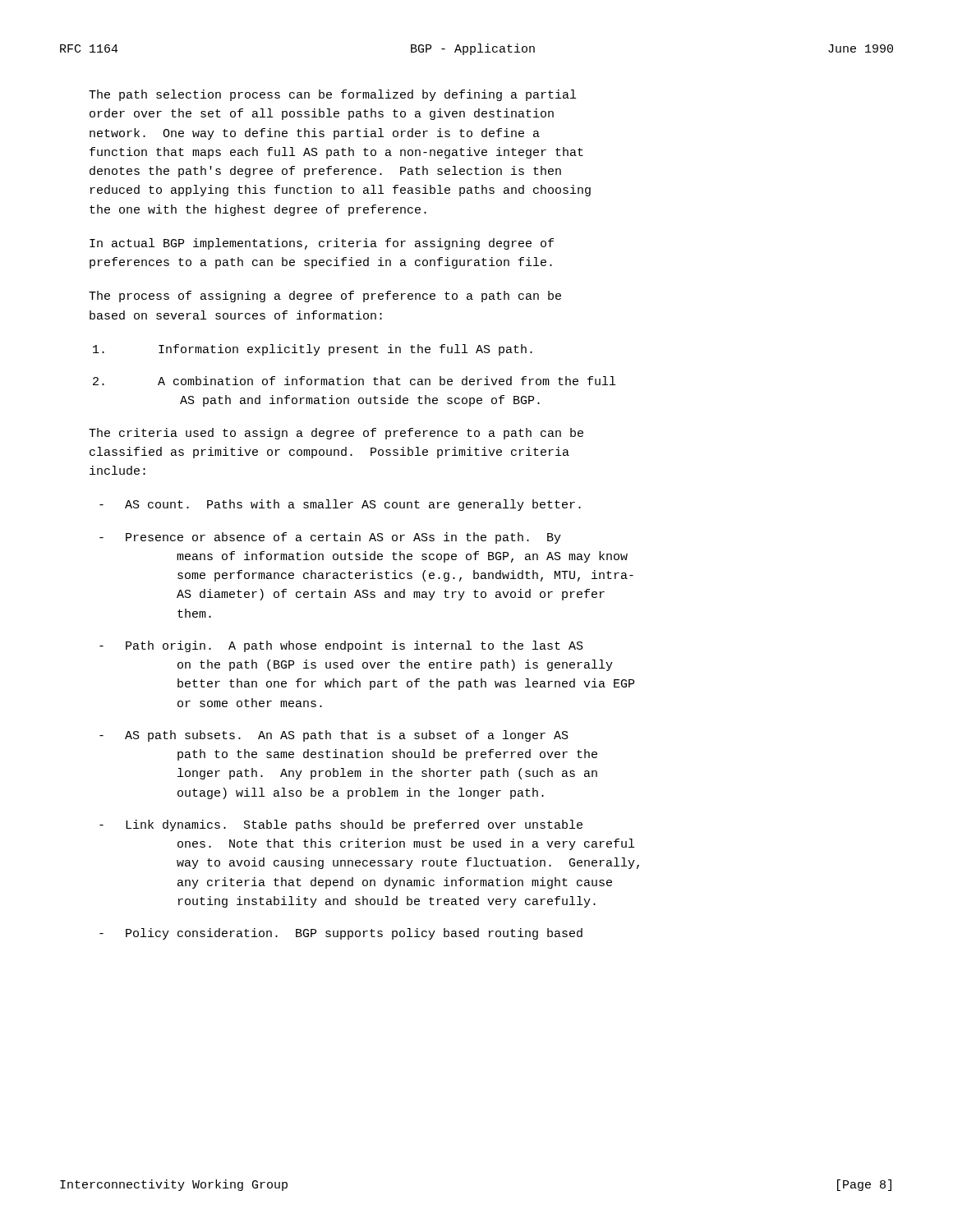Screen dimensions: 1232x953
Task: Click on the block starting "- Path origin. A path whose endpoint"
Action: 476,675
